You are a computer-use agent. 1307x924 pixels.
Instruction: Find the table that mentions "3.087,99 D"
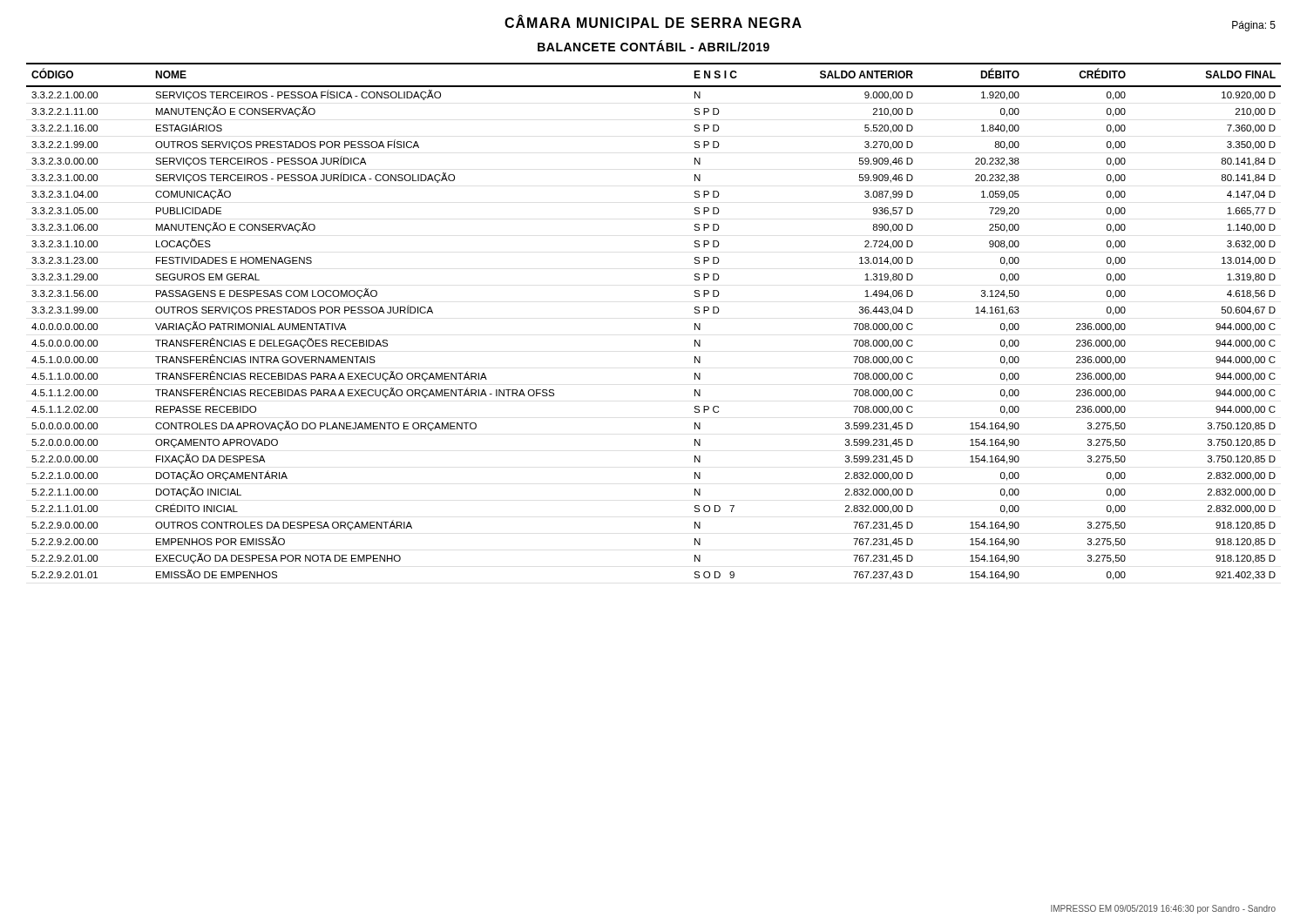pyautogui.click(x=654, y=323)
